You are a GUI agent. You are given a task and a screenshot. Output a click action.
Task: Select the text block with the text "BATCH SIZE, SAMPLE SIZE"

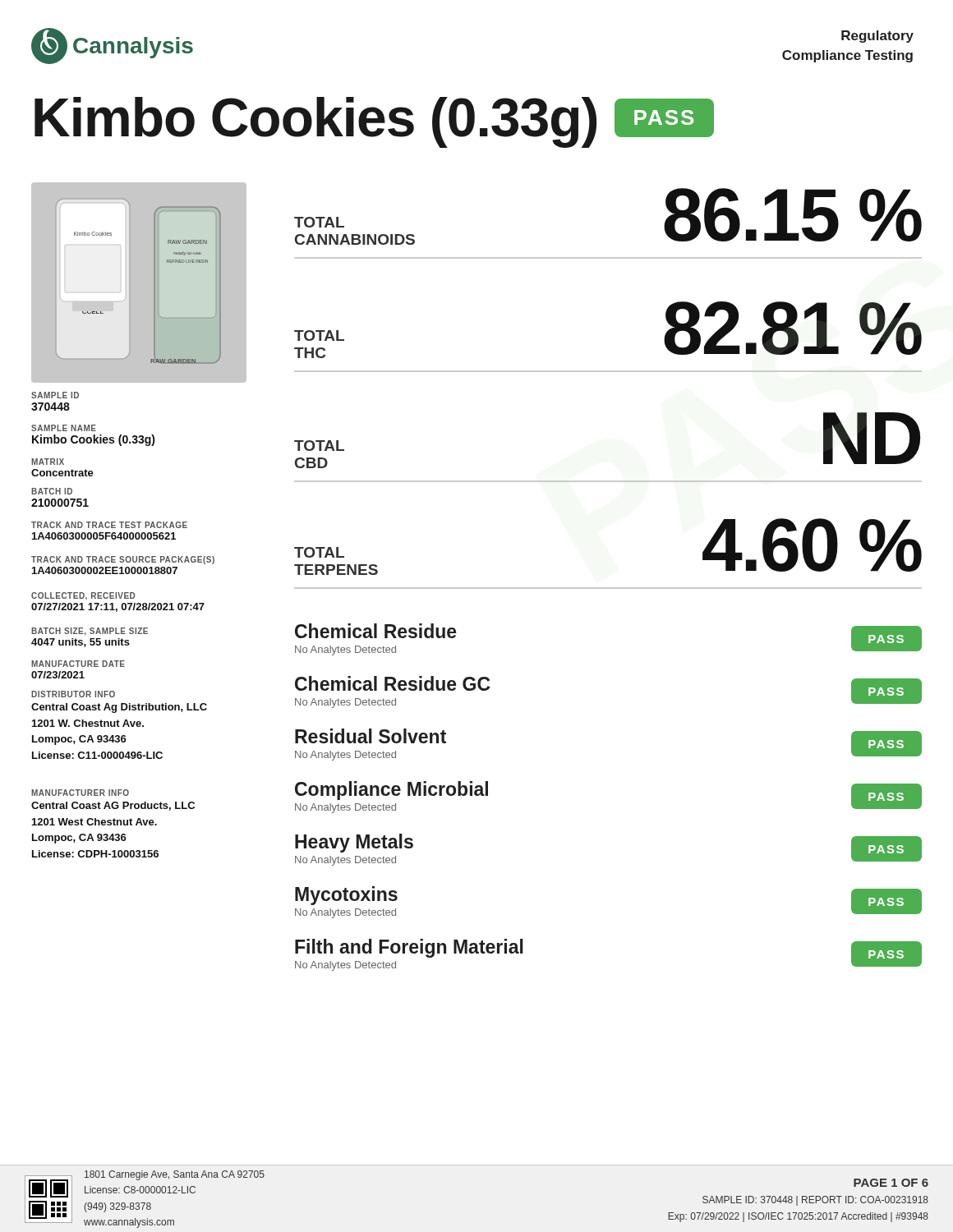pyautogui.click(x=142, y=637)
